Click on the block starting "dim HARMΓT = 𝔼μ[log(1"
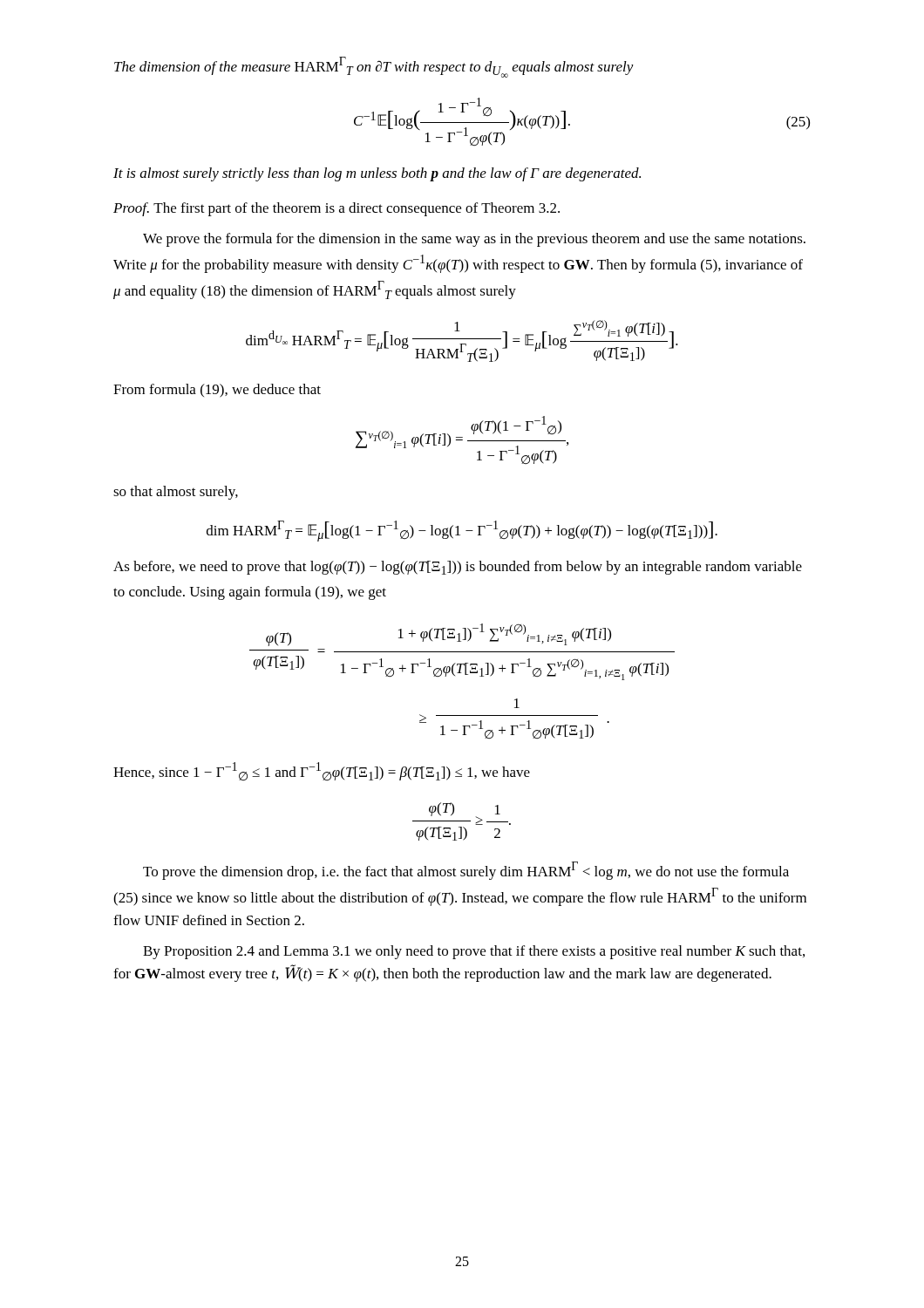 coord(462,529)
